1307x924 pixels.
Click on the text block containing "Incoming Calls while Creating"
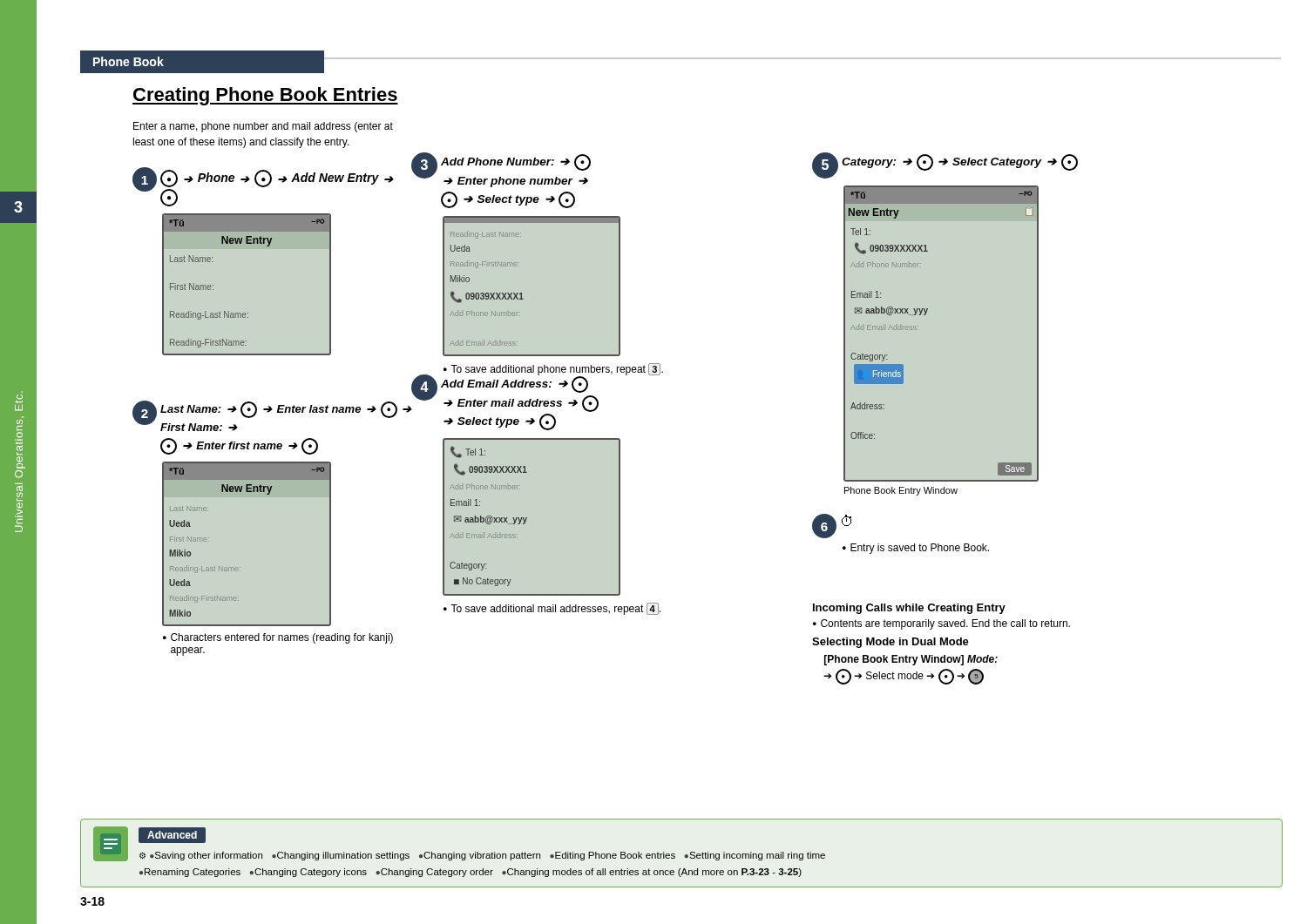[x=909, y=609]
